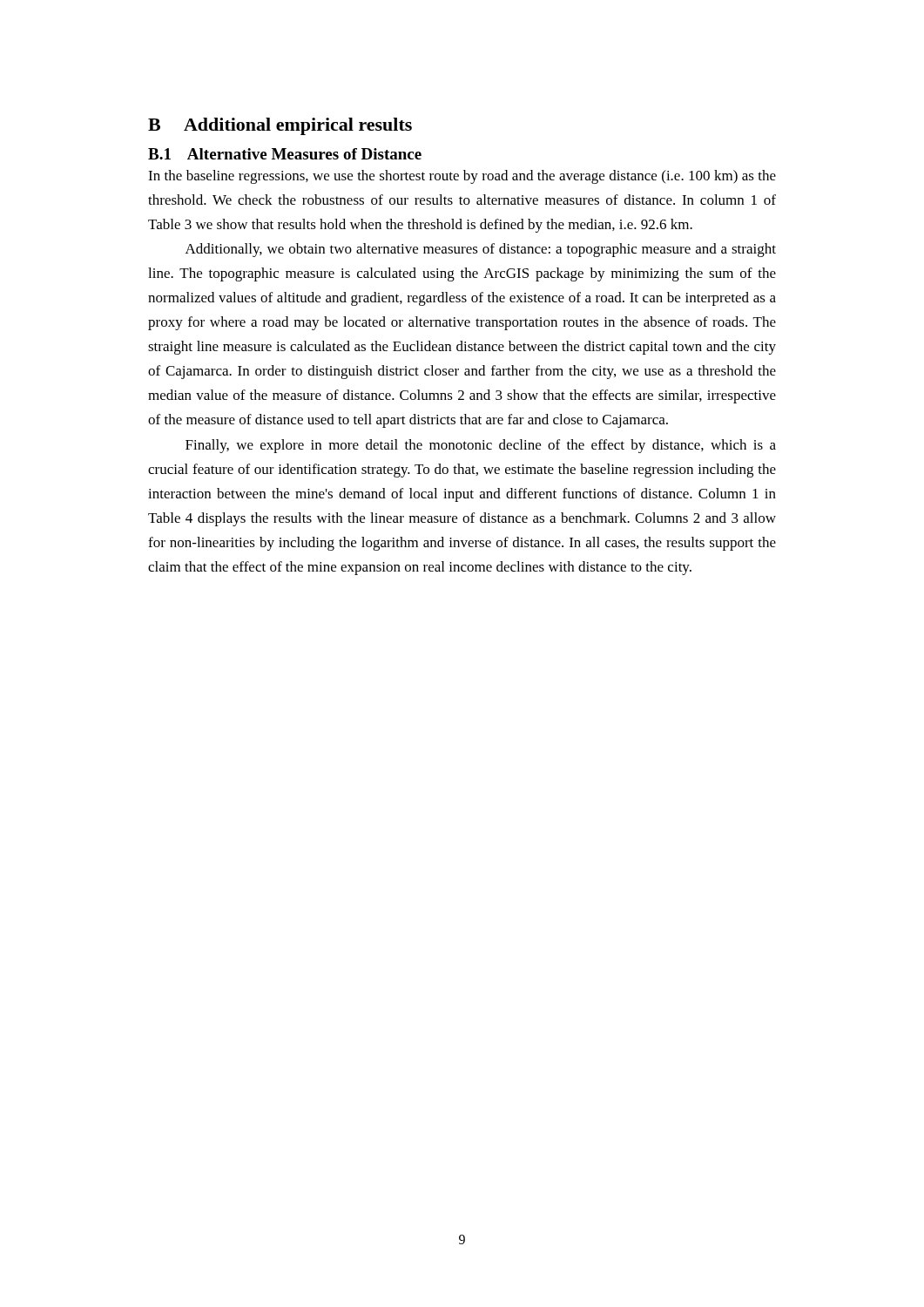Point to the text starting "B Additional empirical results"
924x1307 pixels.
click(x=280, y=124)
